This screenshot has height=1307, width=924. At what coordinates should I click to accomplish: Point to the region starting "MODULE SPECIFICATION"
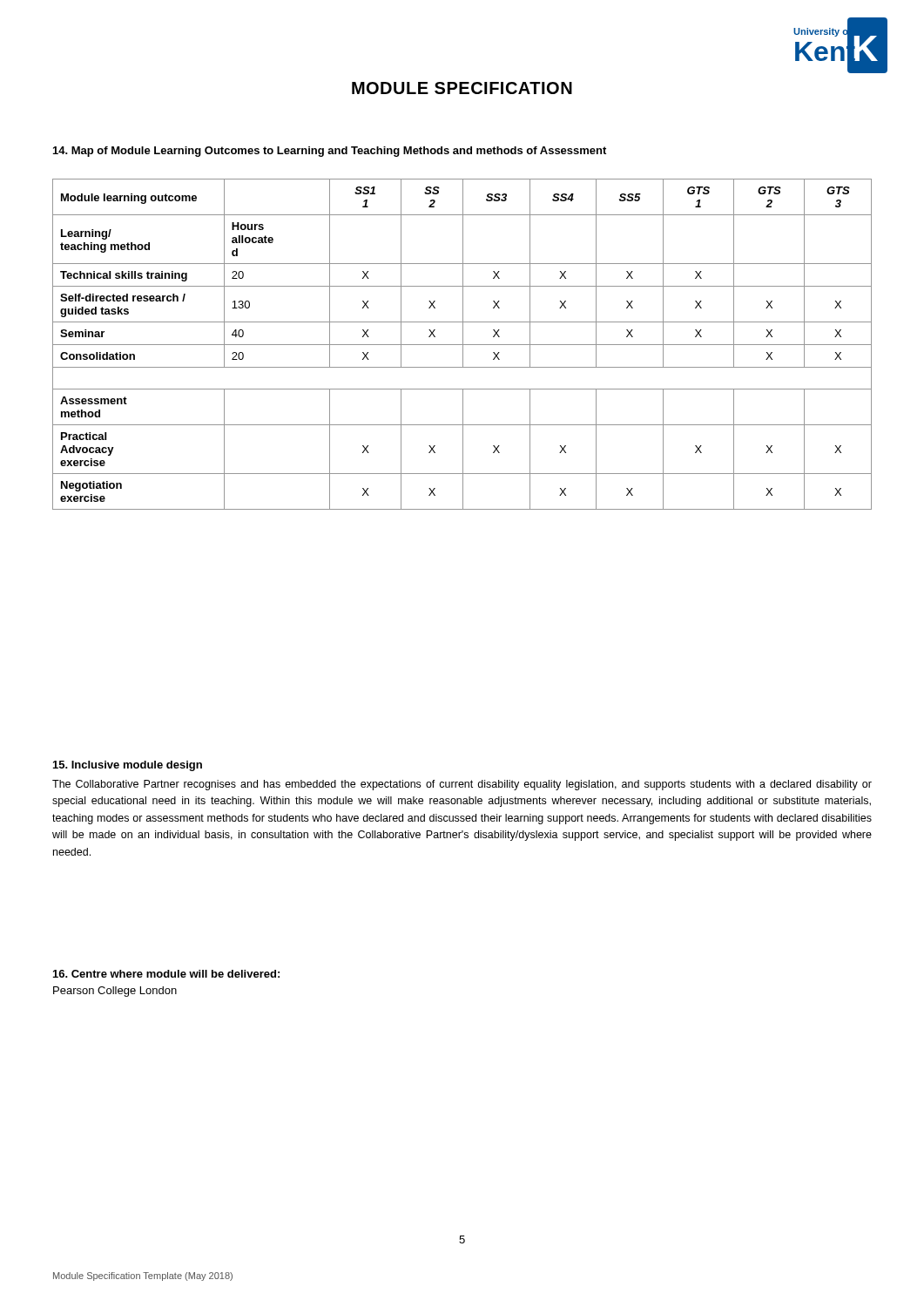point(462,88)
